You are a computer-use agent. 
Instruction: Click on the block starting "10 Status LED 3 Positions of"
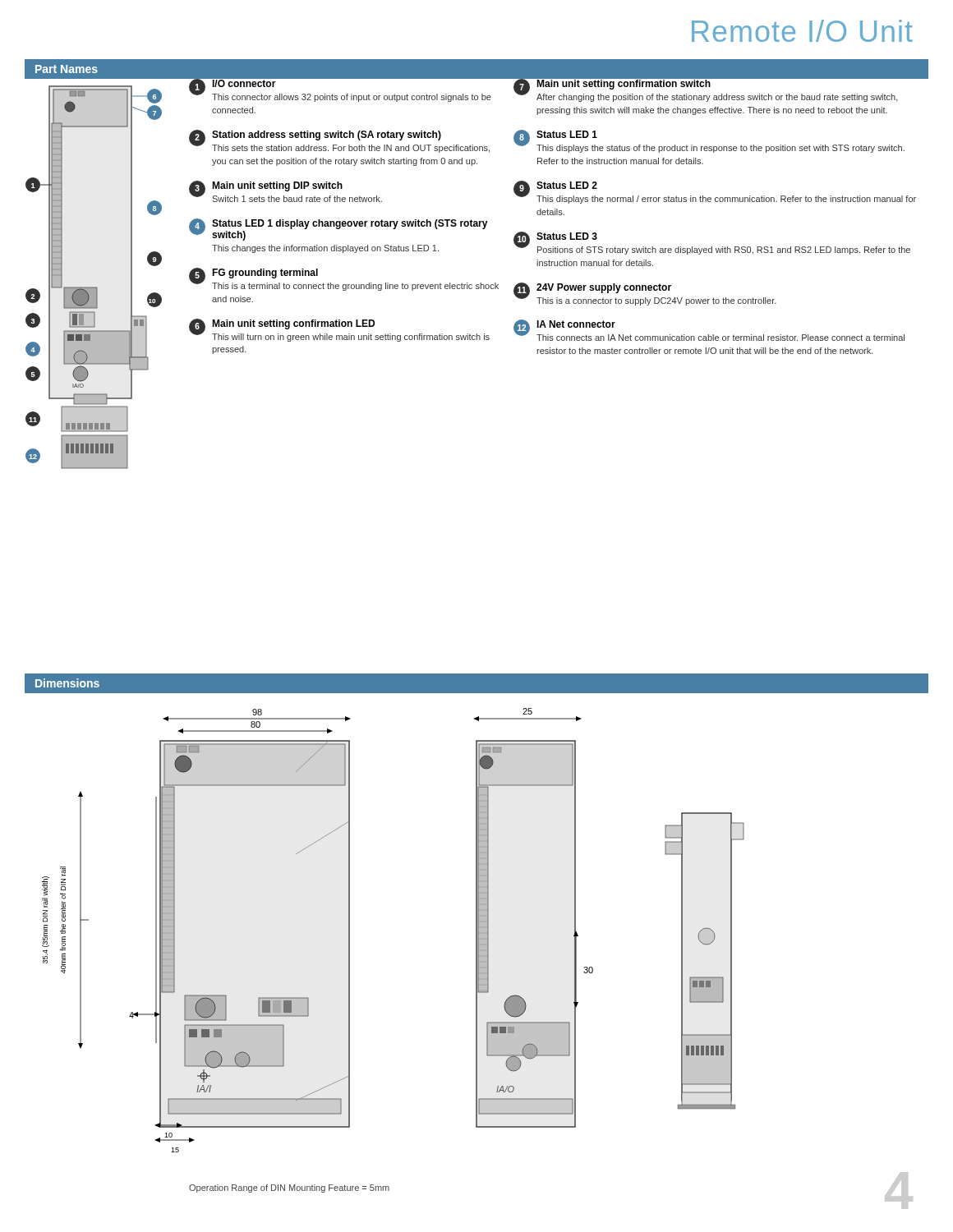pos(721,250)
